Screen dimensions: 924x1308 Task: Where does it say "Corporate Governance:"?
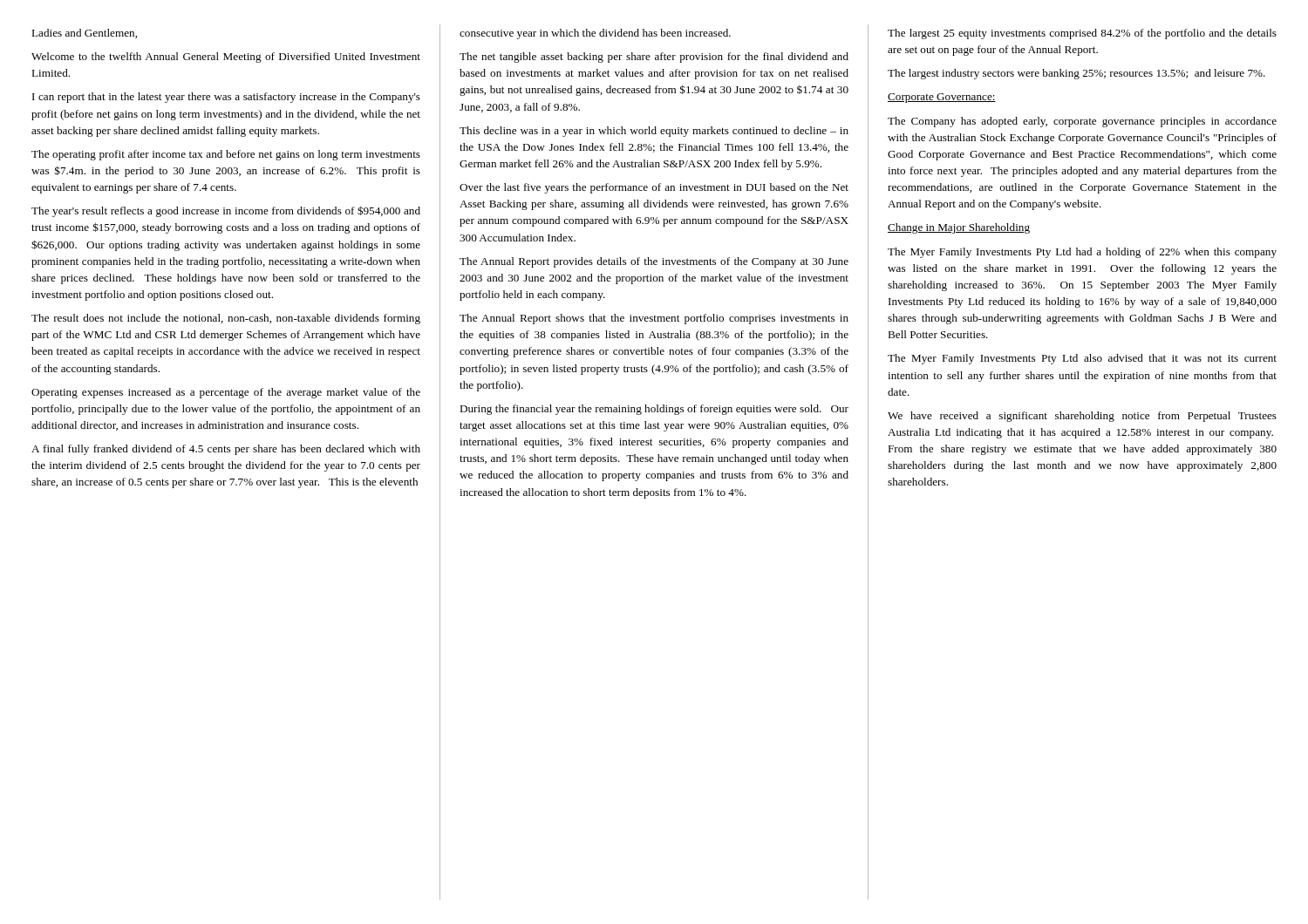(x=942, y=98)
